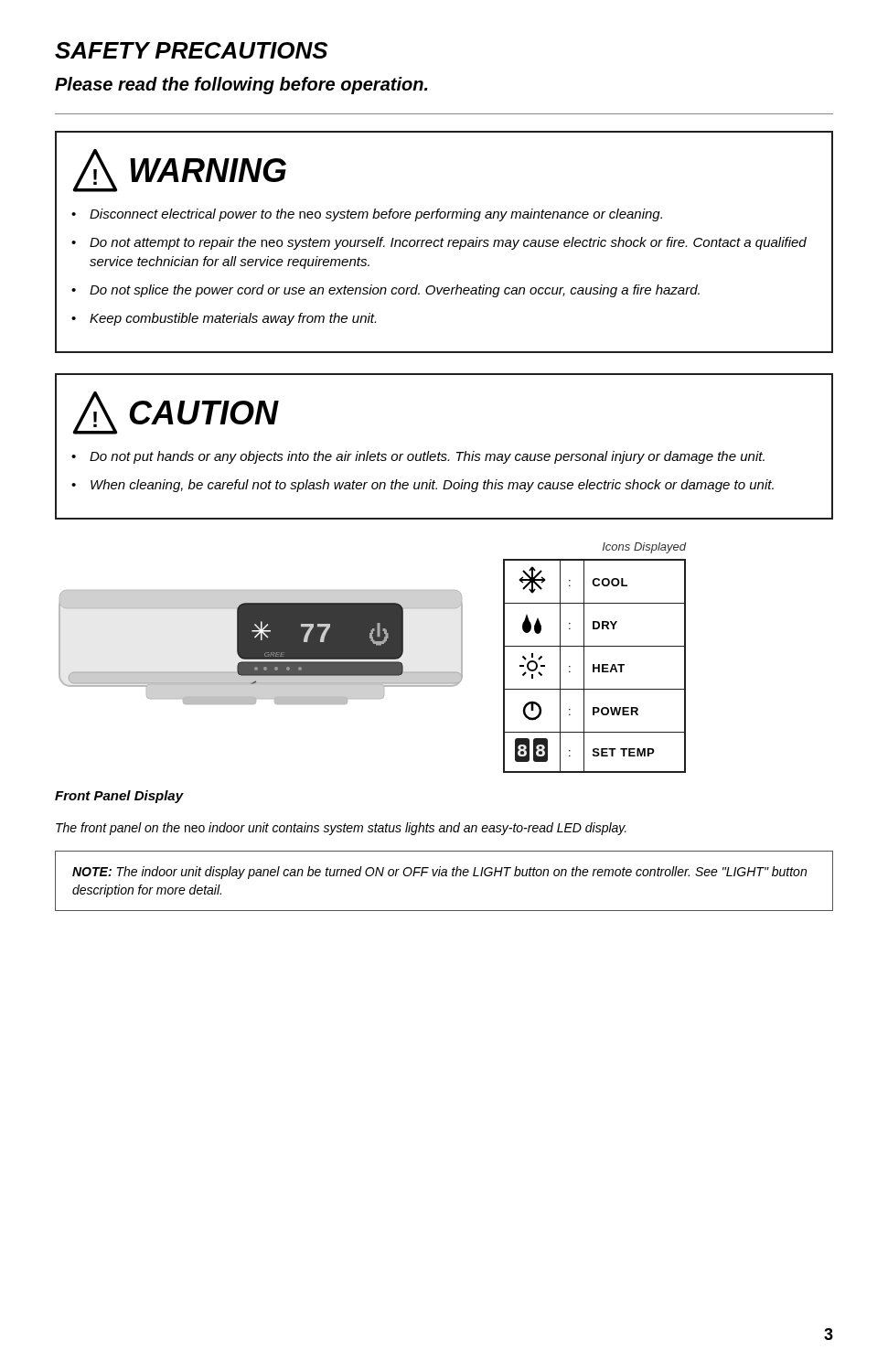
Task: Find the block starting "The front panel on the neo indoor unit"
Action: pos(444,828)
